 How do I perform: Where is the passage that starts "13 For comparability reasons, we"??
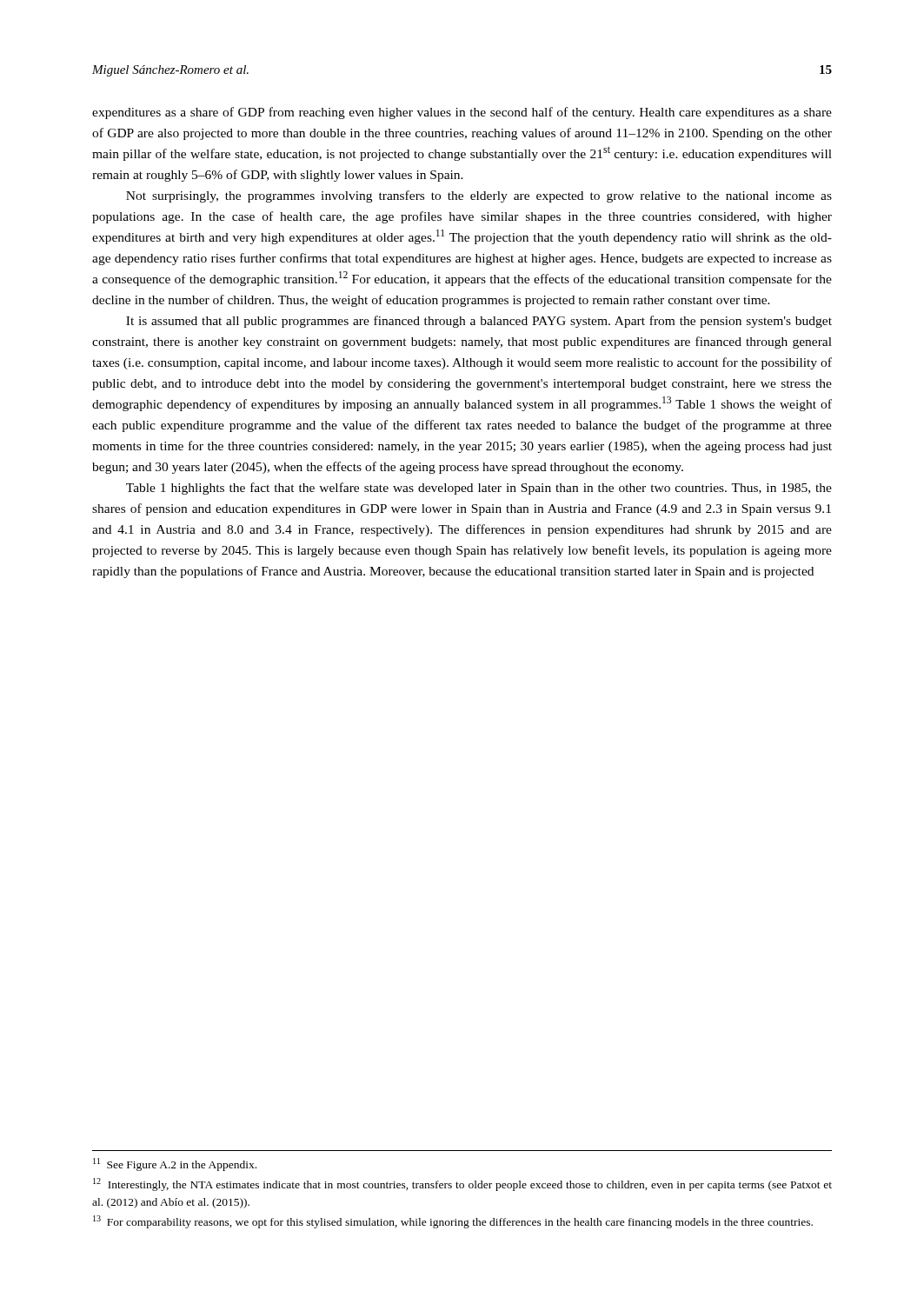[453, 1221]
